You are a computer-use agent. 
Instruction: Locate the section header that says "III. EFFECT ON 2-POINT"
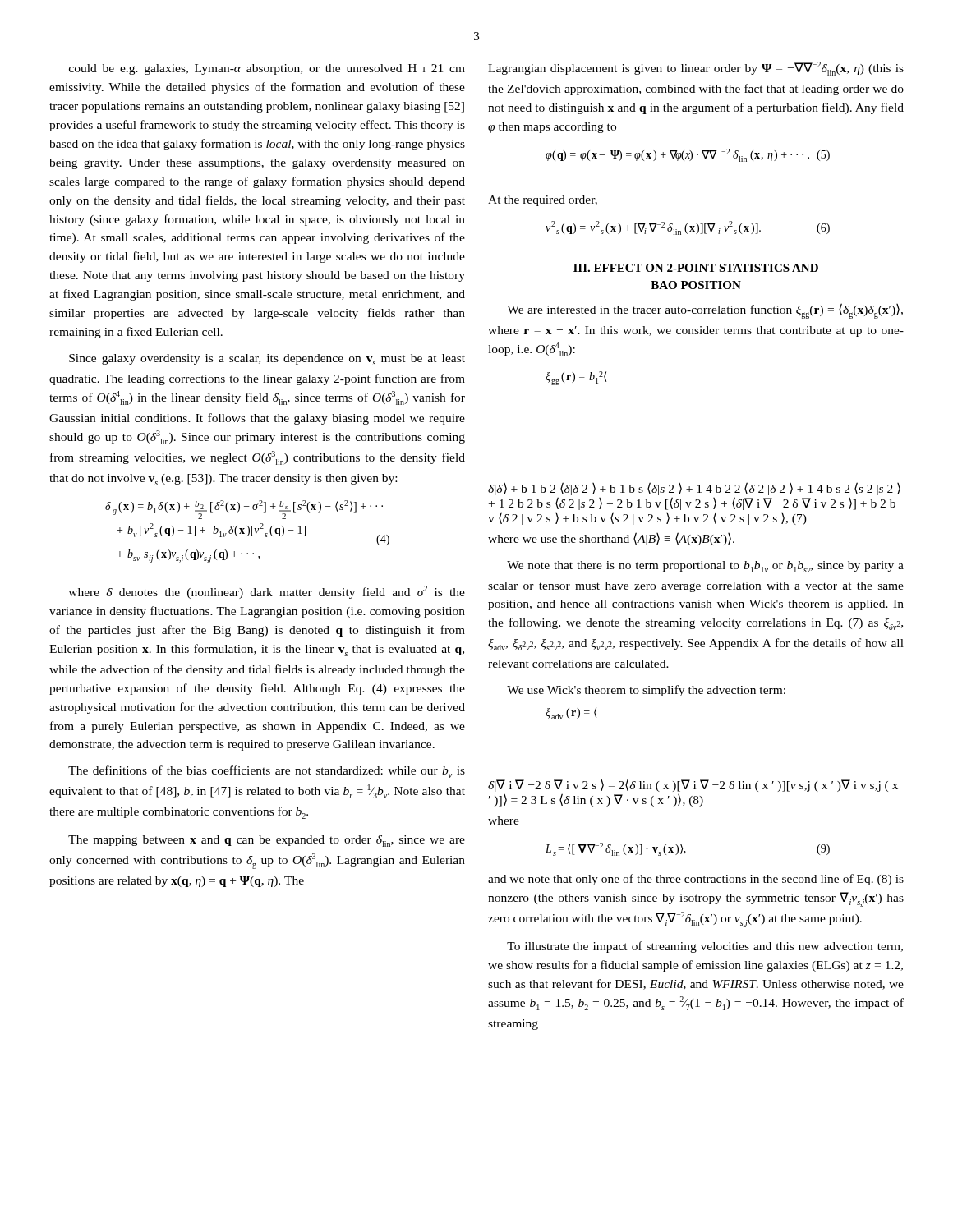[696, 276]
